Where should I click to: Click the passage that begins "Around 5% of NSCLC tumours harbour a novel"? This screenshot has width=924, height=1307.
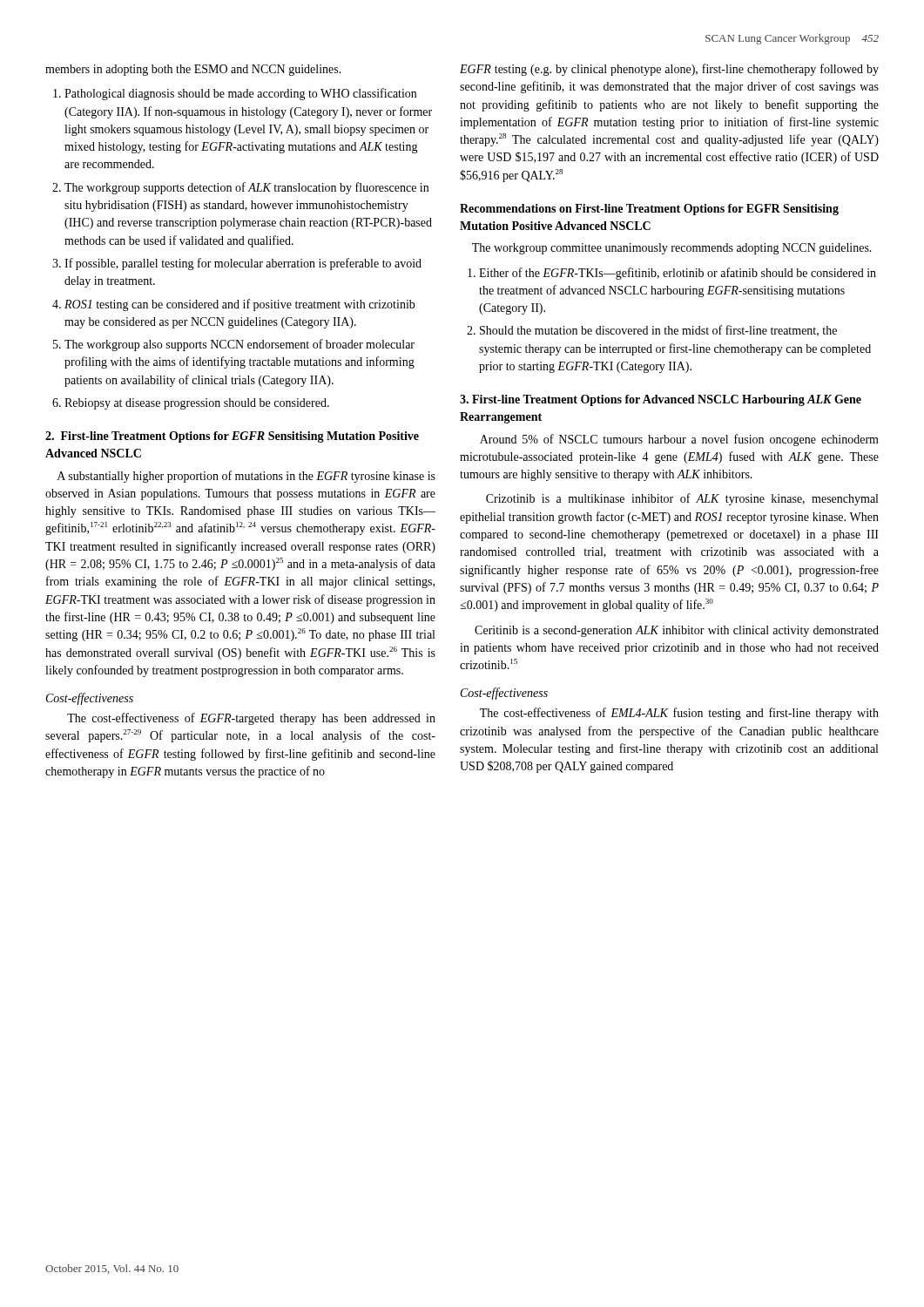click(x=669, y=457)
